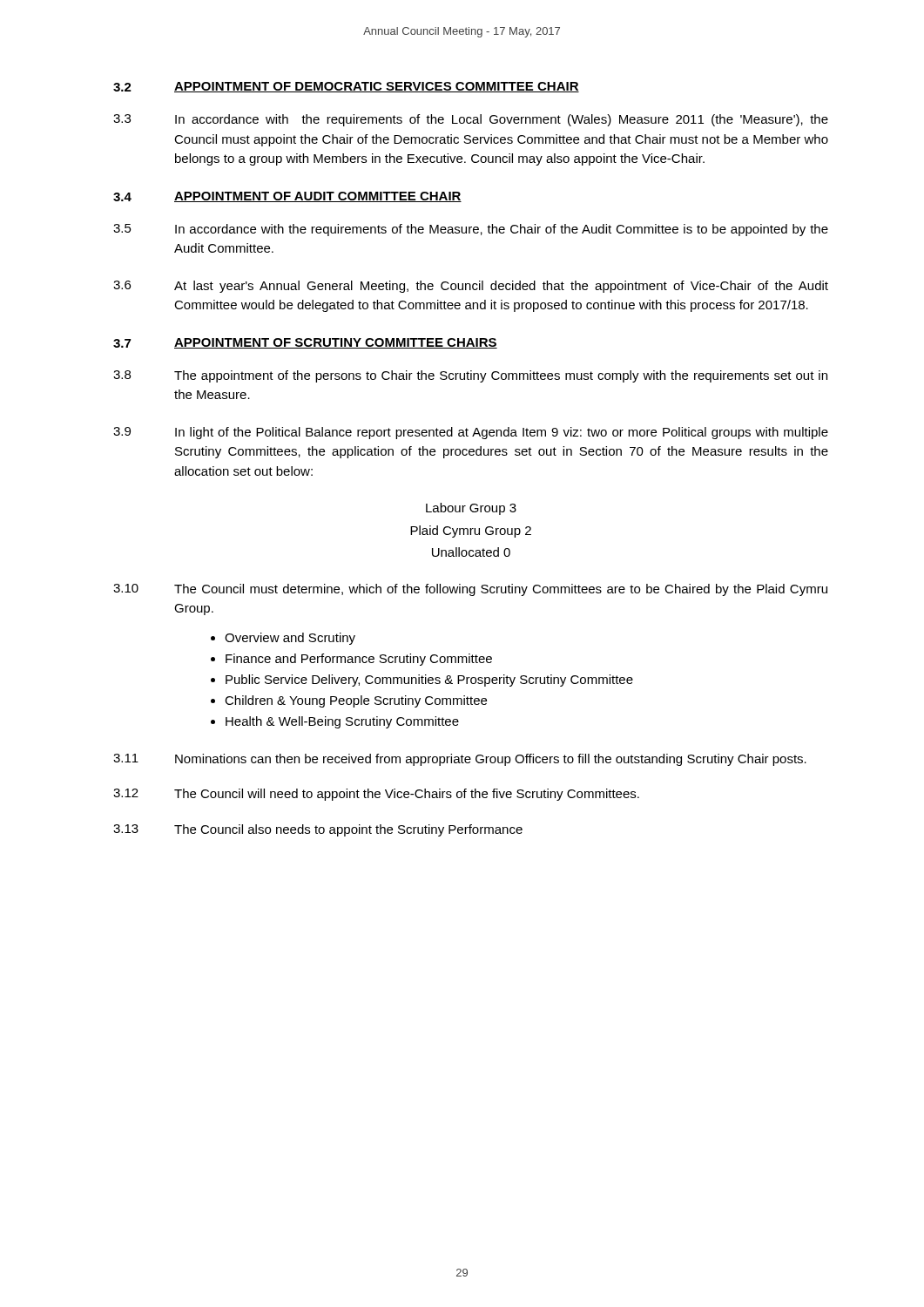Screen dimensions: 1307x924
Task: Click on the text block that reads "10 The Council must determine,"
Action: pos(471,599)
